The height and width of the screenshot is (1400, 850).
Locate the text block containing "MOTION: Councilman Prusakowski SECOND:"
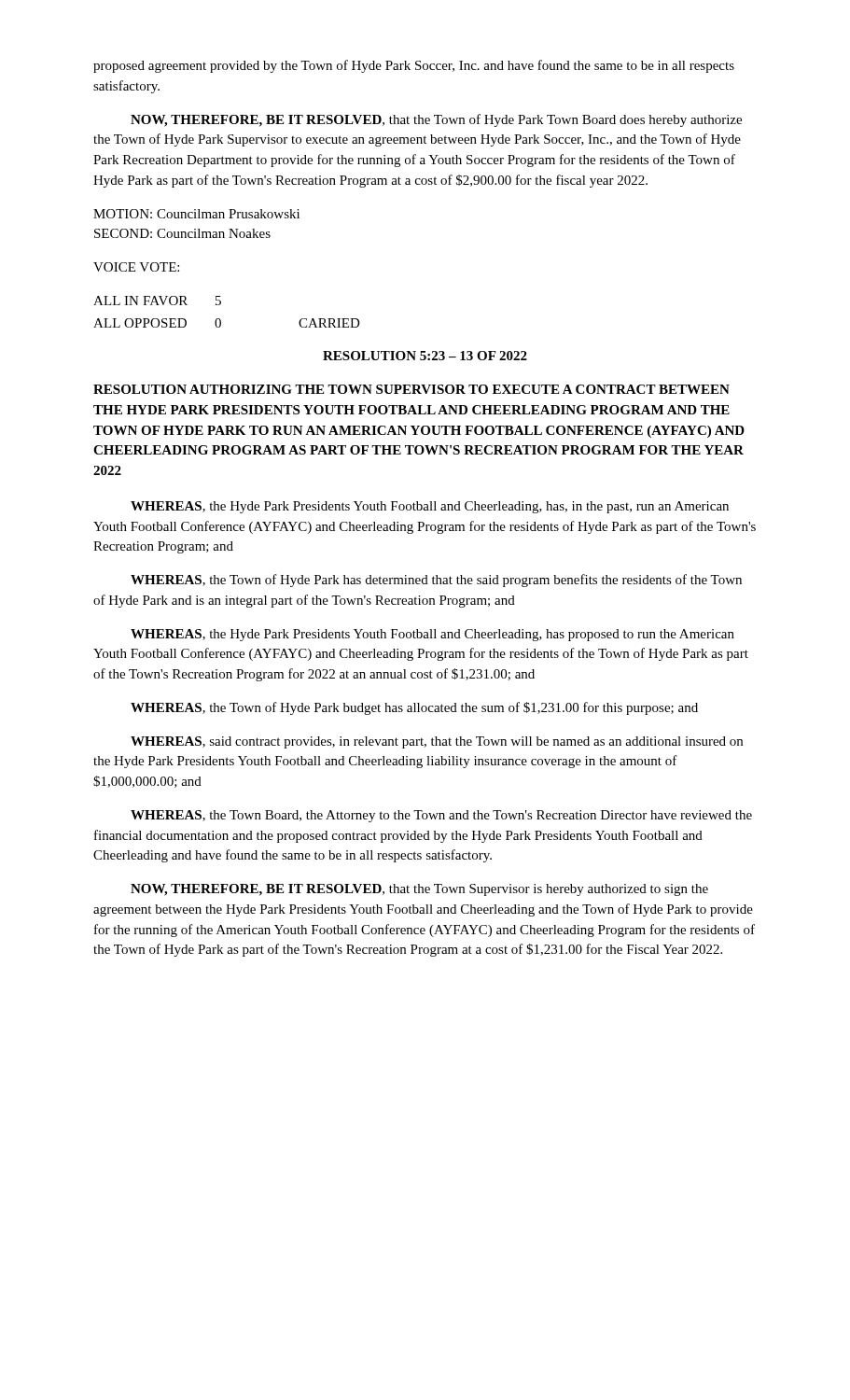pos(197,223)
